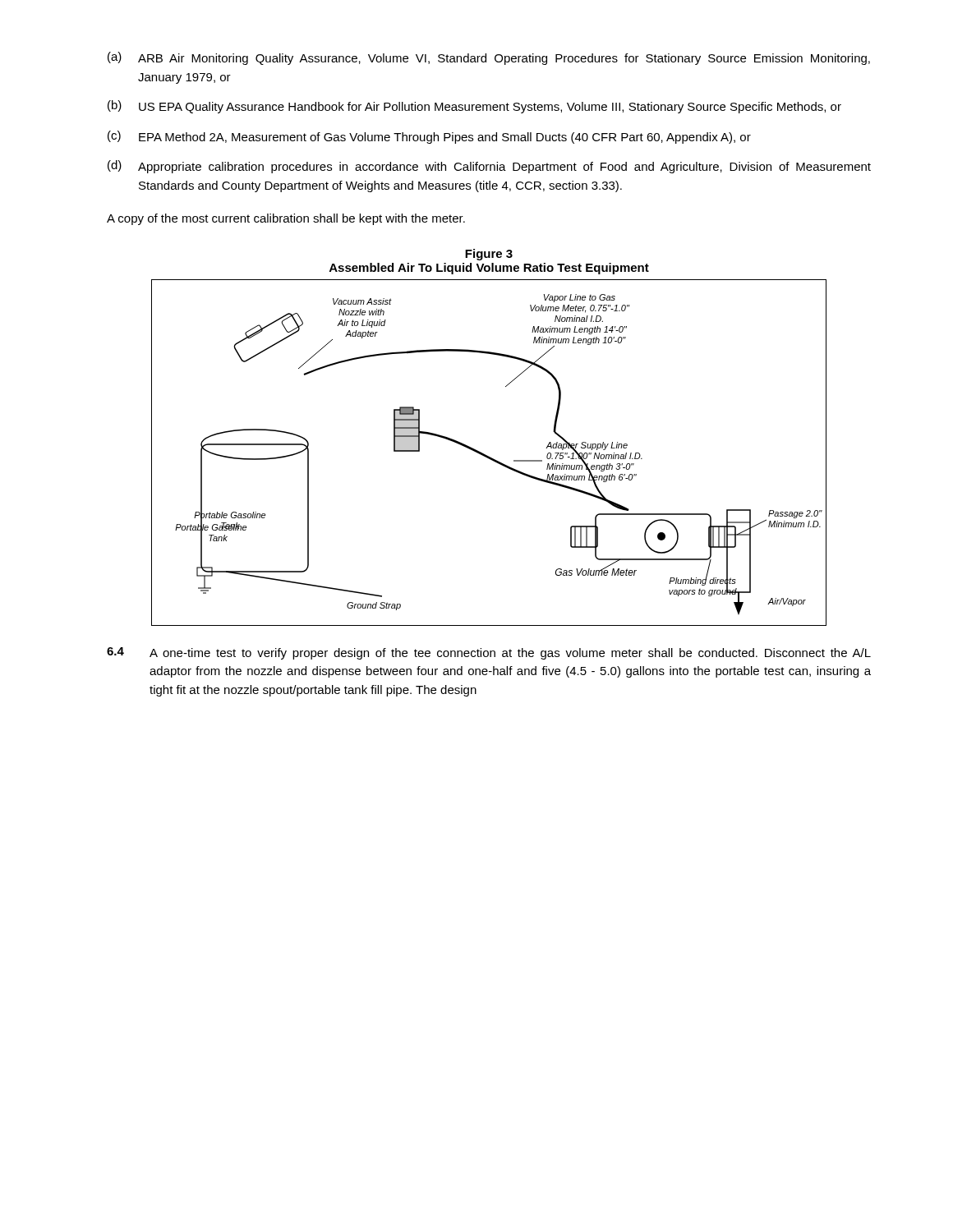Select the text block starting "(d) Appropriate calibration procedures"

[x=489, y=176]
